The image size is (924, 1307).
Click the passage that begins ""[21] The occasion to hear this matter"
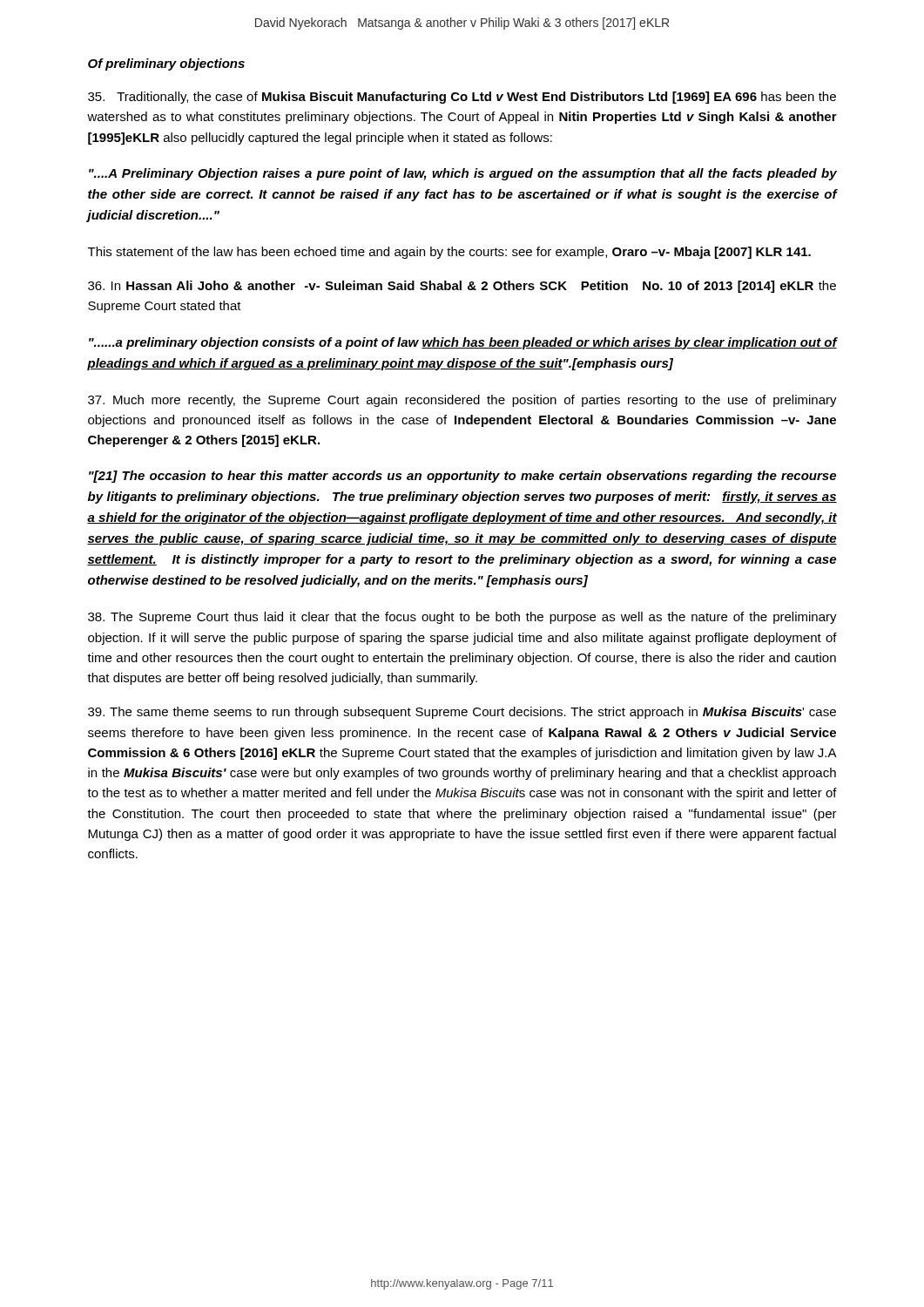462,528
